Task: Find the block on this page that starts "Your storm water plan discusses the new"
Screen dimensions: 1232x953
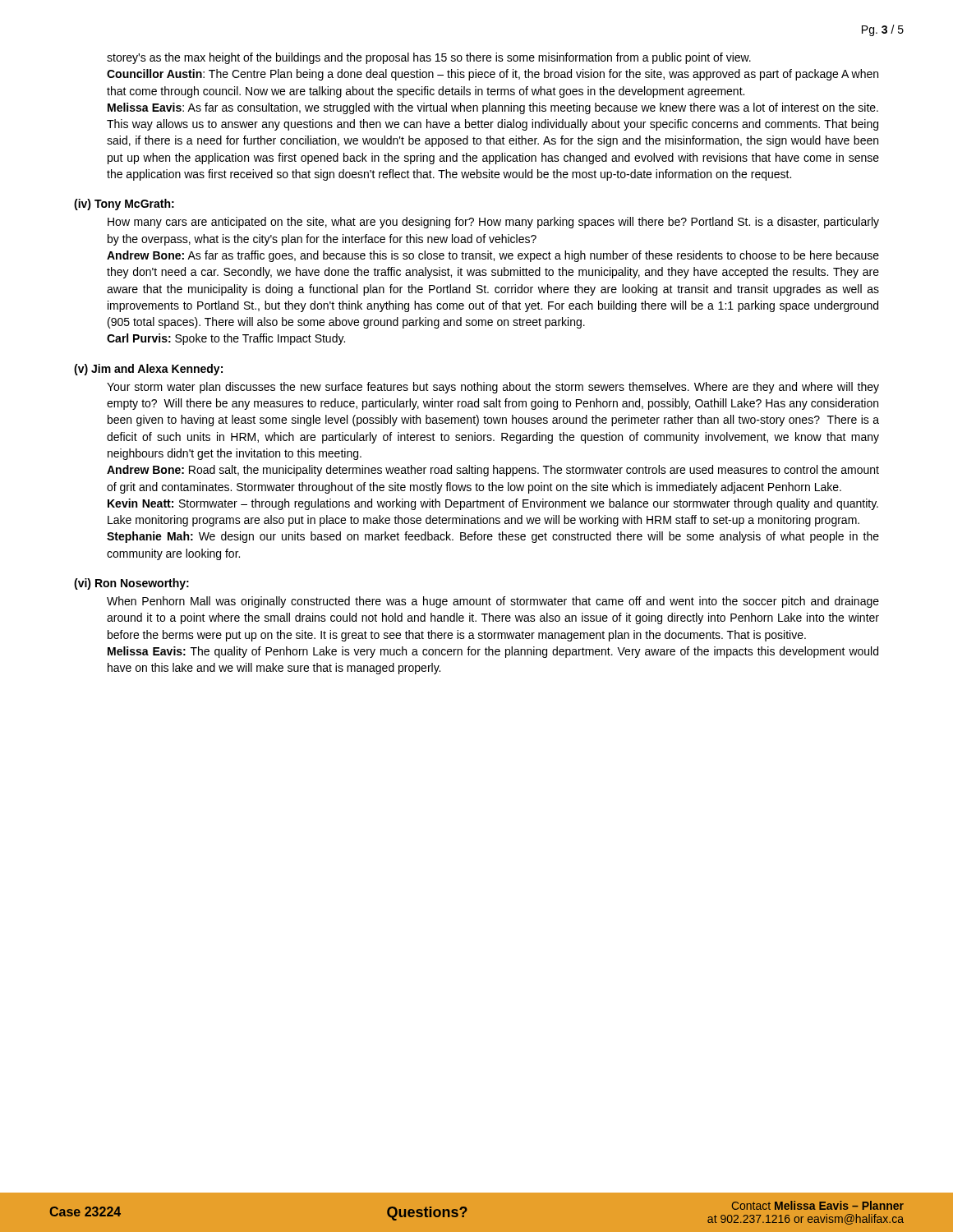Action: [x=493, y=470]
